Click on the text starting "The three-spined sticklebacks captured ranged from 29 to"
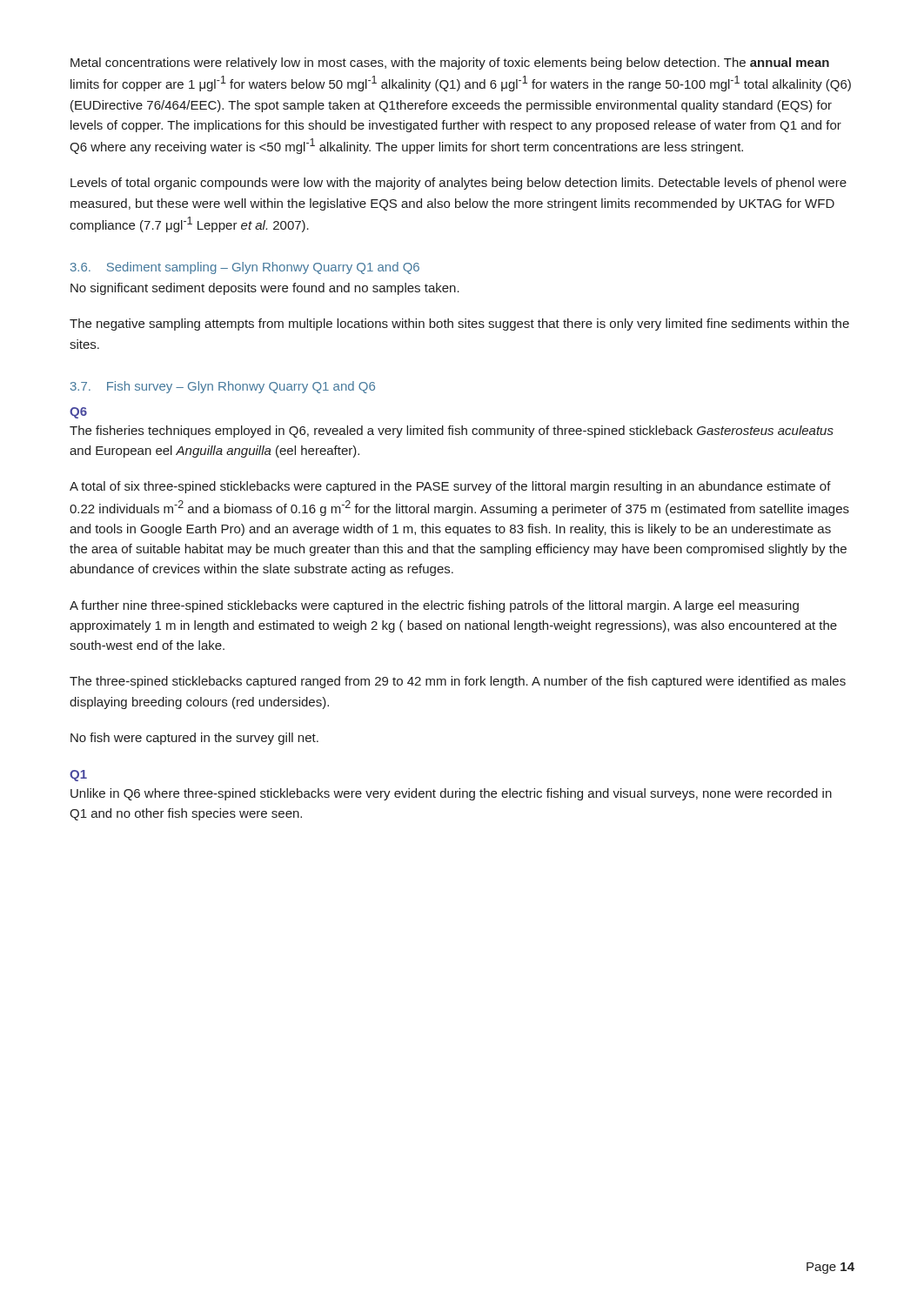Viewport: 924px width, 1305px height. pos(458,691)
